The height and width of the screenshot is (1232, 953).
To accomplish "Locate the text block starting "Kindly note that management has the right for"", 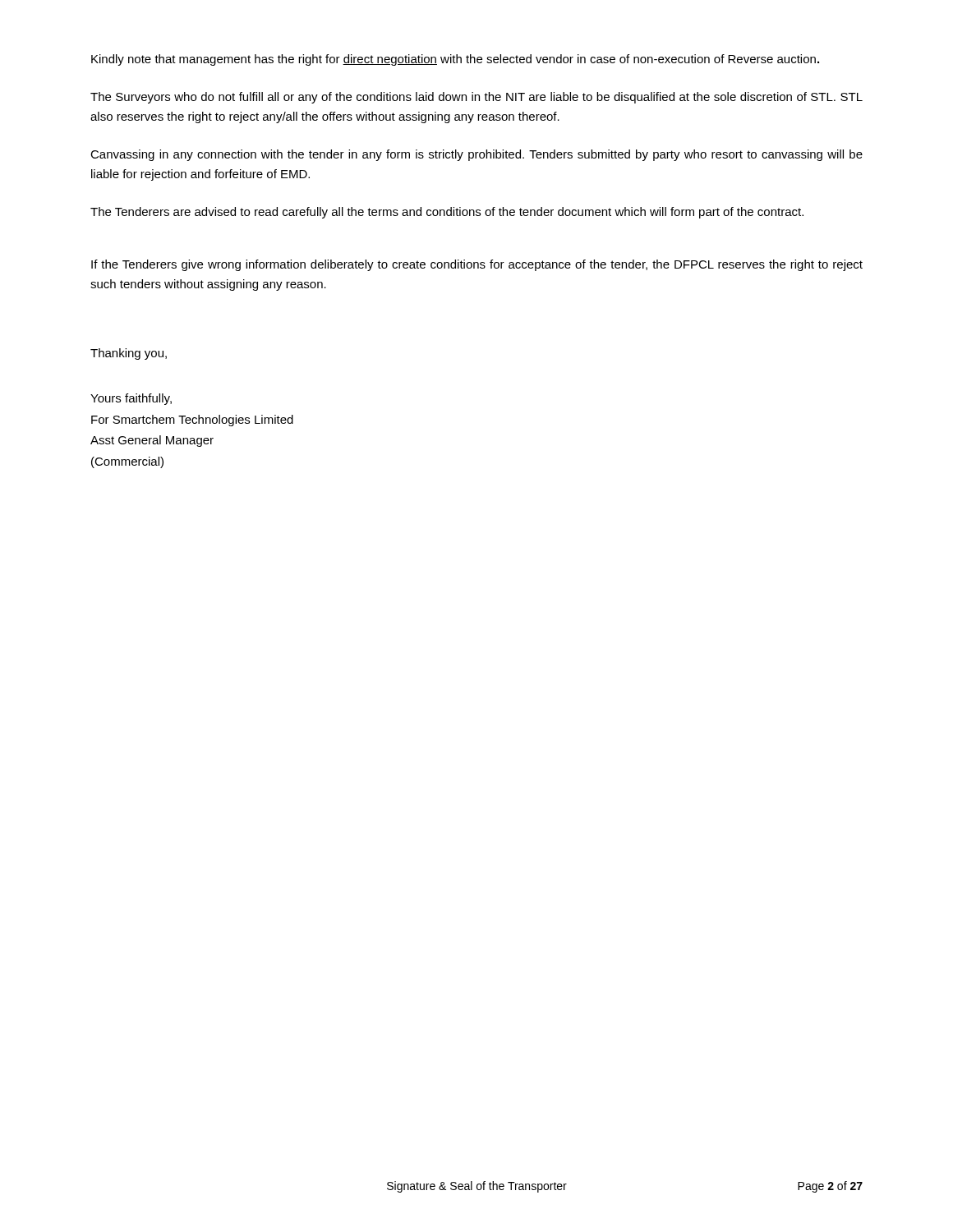I will [x=455, y=59].
